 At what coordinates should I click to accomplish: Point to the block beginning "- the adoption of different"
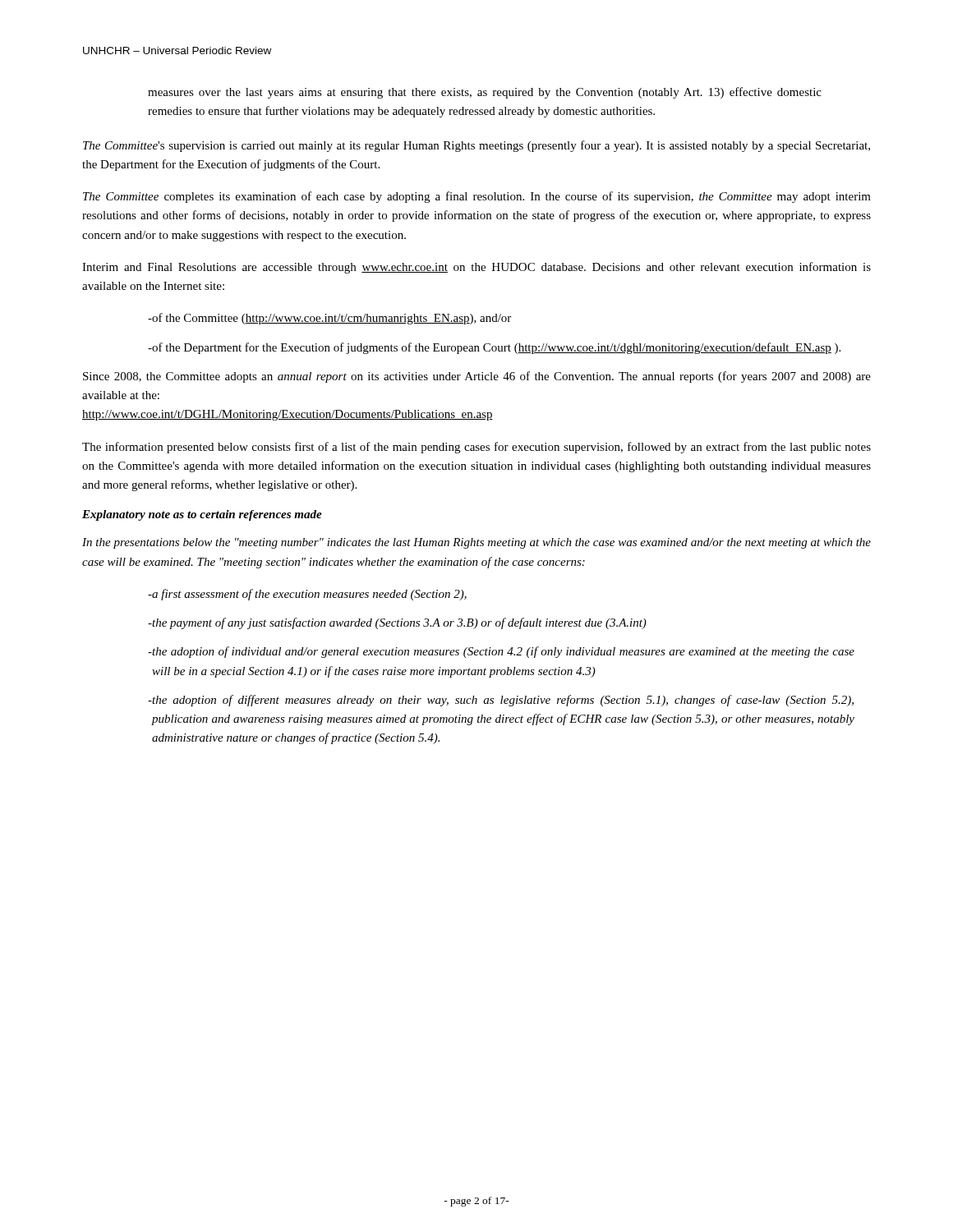pyautogui.click(x=476, y=719)
